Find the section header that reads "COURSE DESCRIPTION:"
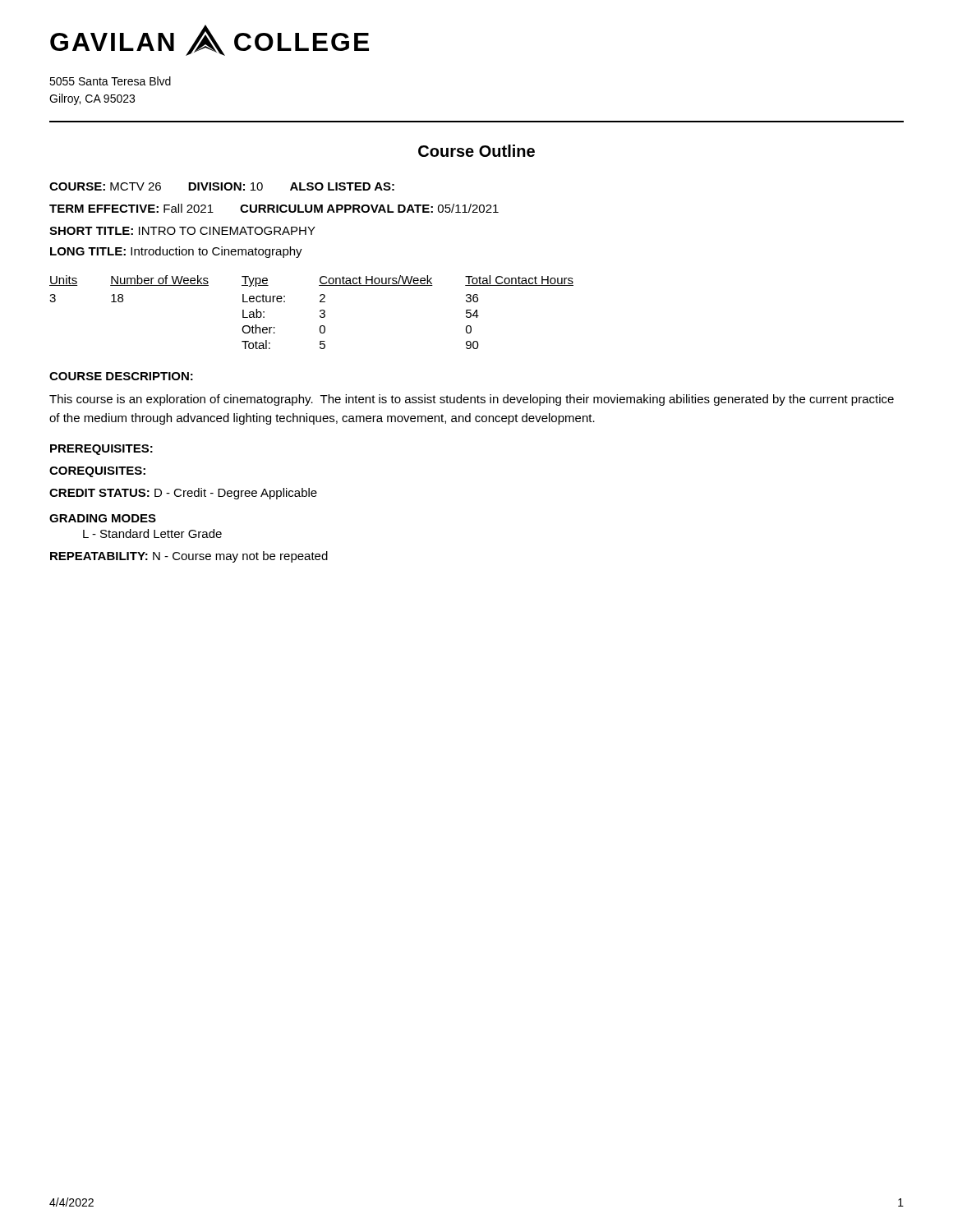This screenshot has width=953, height=1232. tap(122, 376)
